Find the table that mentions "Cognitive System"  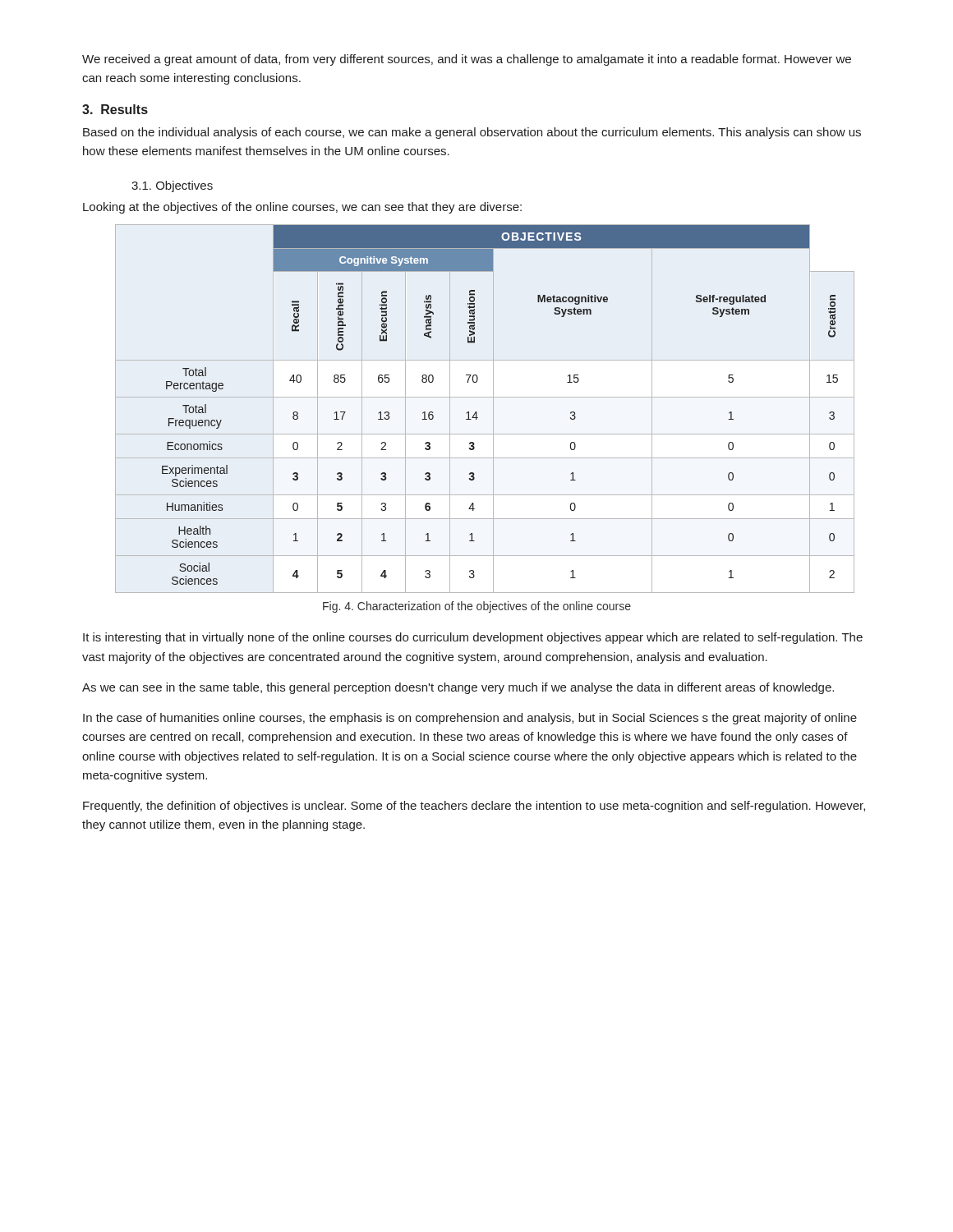tap(493, 409)
